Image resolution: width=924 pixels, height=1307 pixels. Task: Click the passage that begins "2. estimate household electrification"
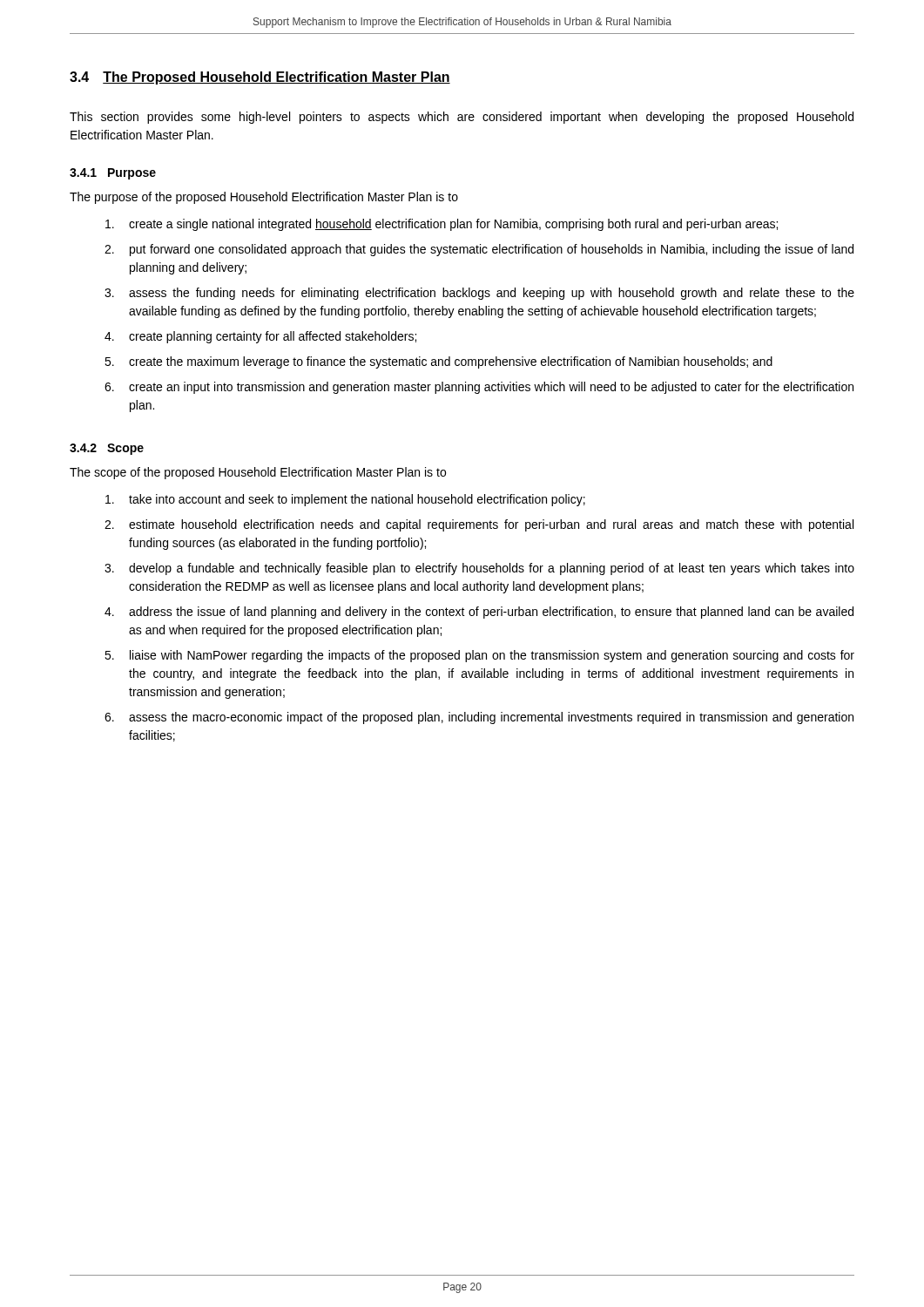click(x=479, y=534)
